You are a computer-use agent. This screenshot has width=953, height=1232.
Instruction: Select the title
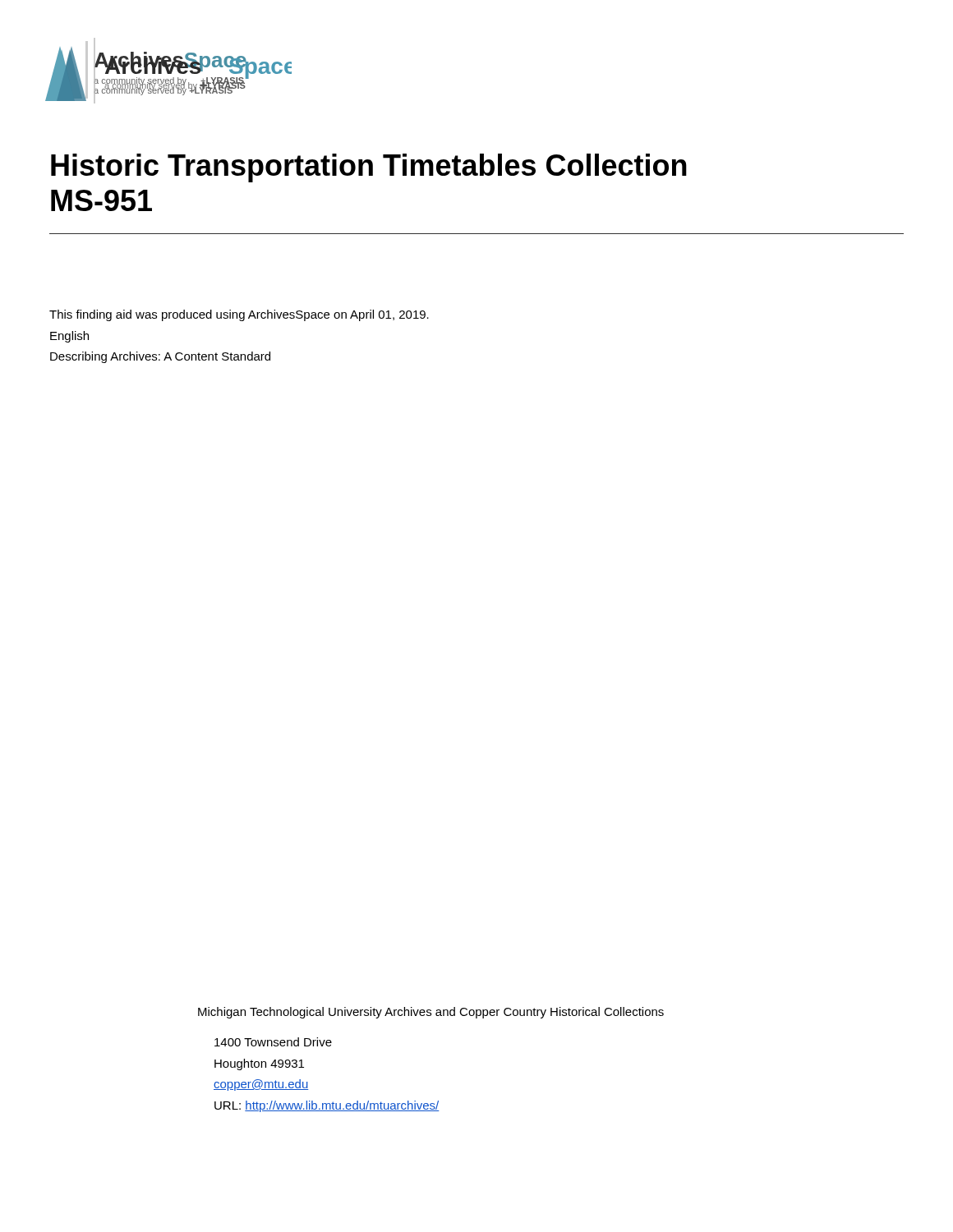coord(476,191)
